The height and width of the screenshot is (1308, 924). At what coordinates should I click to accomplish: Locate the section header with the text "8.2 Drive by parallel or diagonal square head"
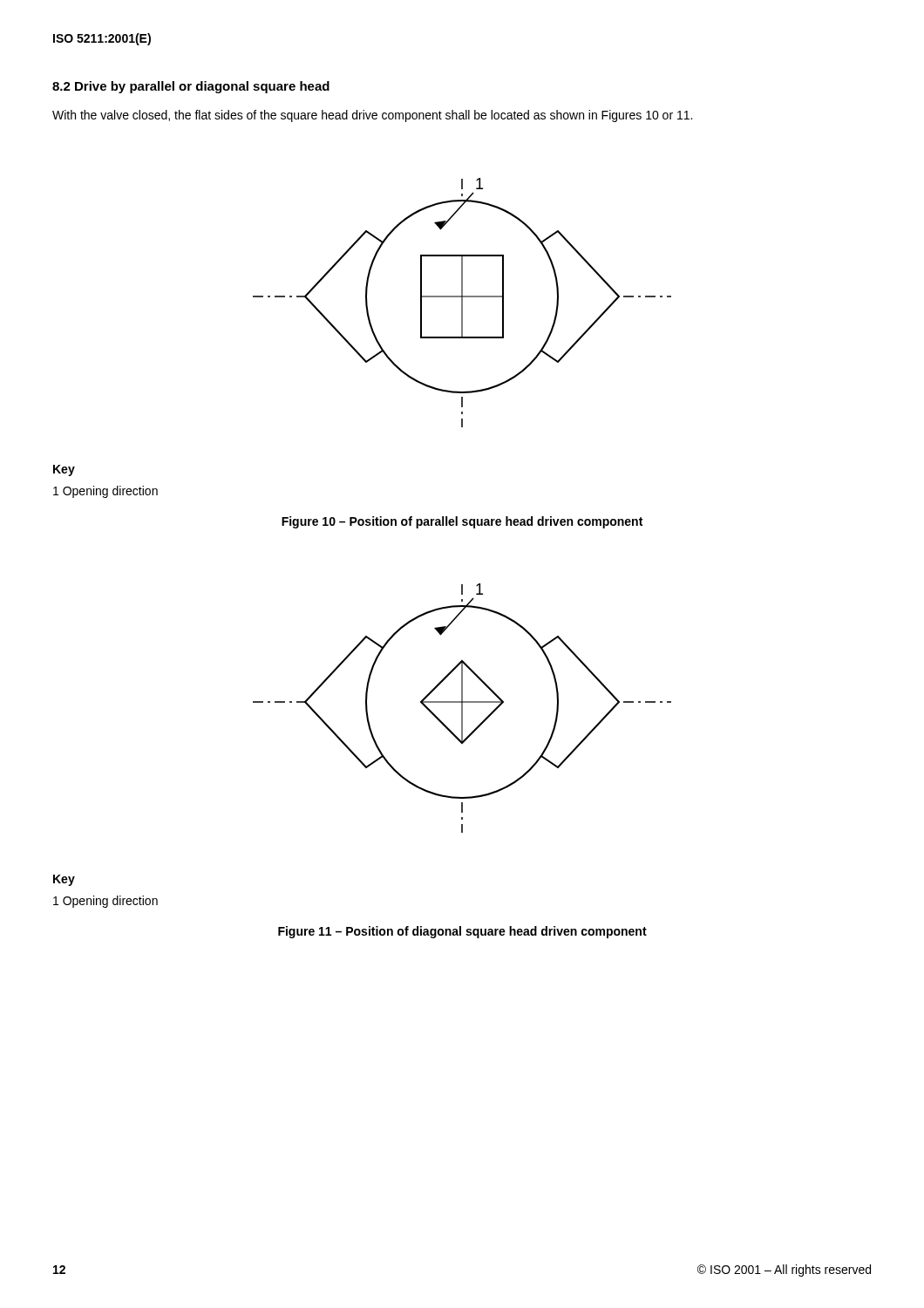191,86
